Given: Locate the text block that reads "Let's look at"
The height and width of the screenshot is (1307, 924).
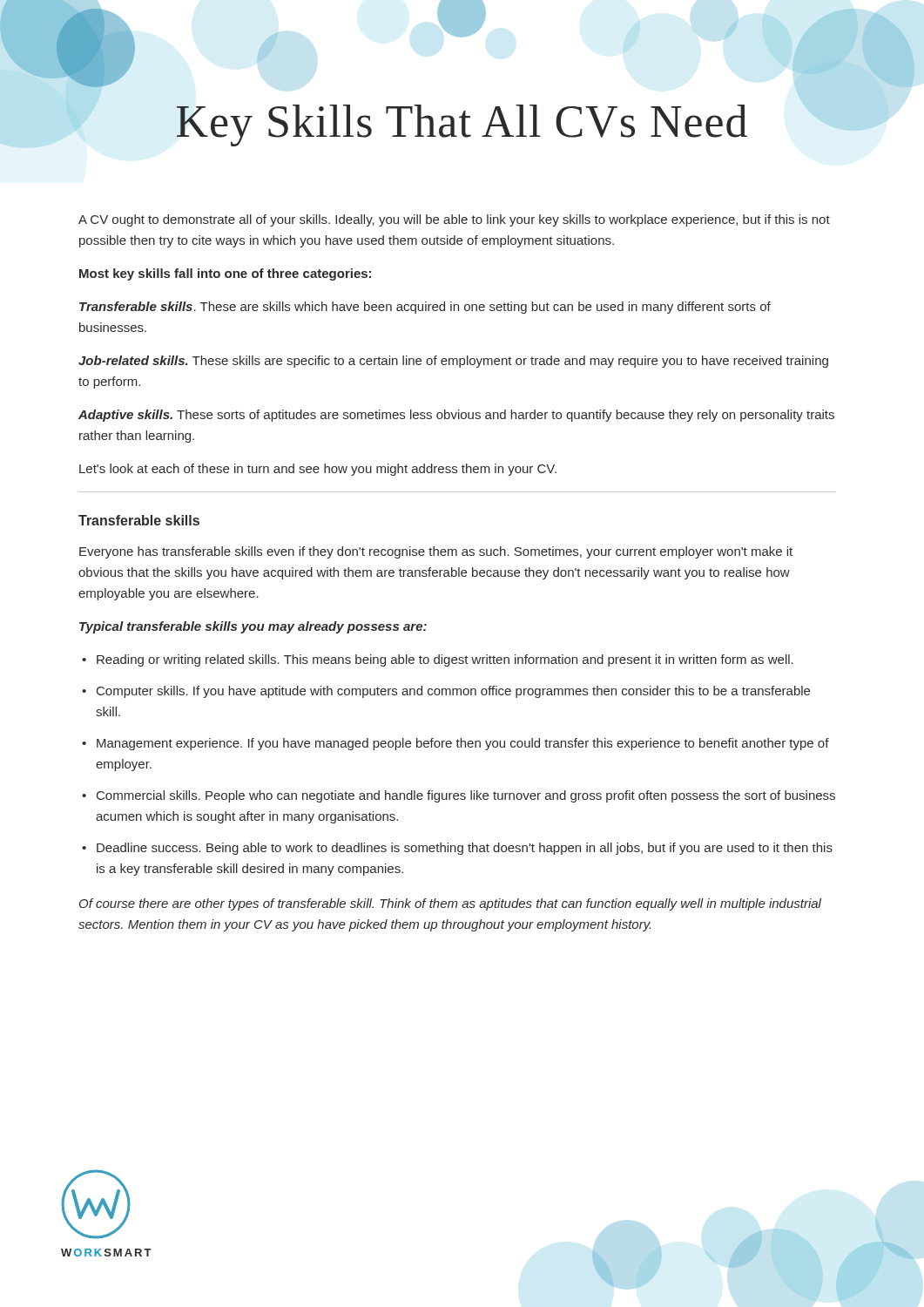Looking at the screenshot, I should [x=457, y=469].
